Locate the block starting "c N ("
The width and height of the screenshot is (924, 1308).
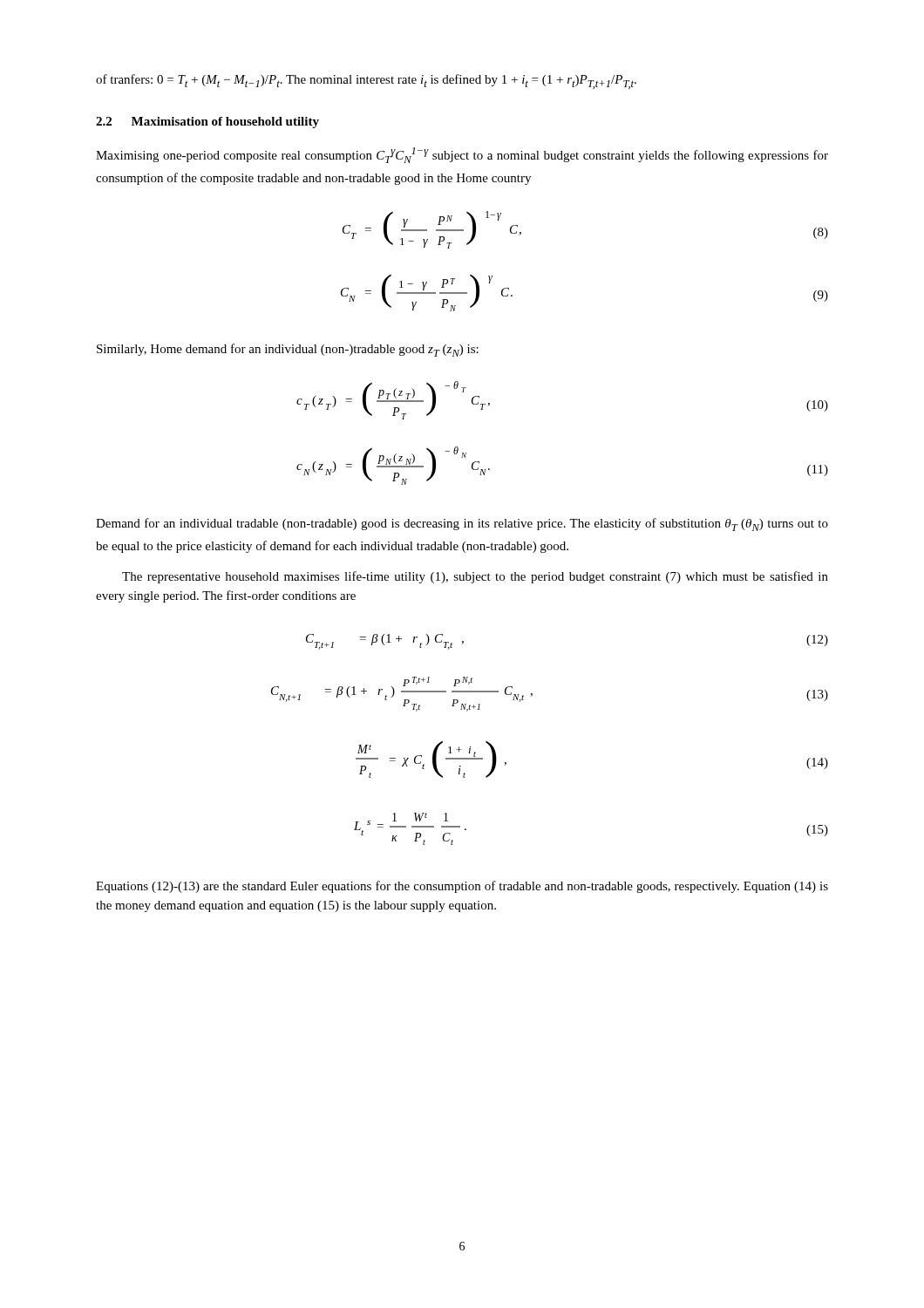point(462,469)
